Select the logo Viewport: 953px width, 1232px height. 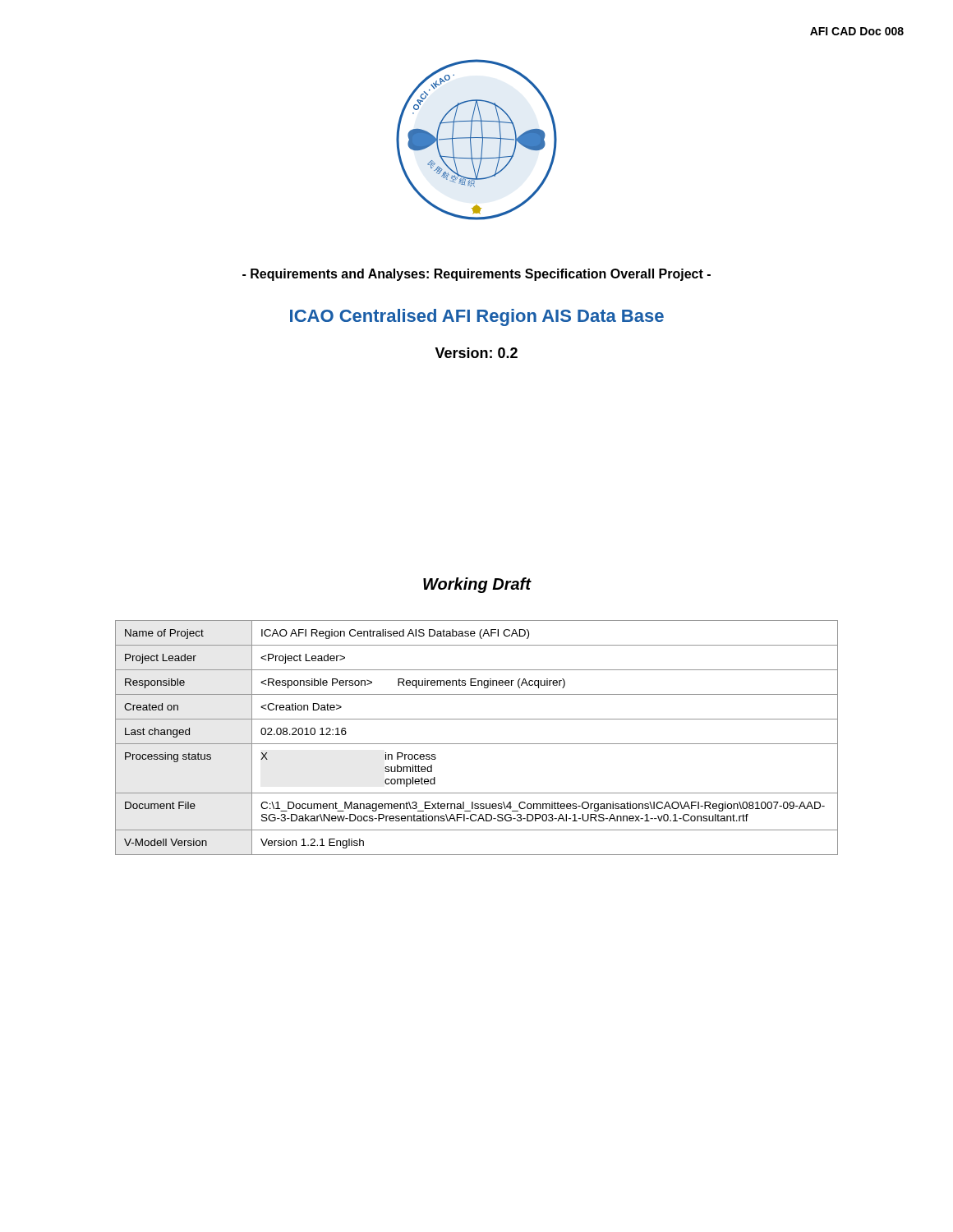(x=476, y=140)
